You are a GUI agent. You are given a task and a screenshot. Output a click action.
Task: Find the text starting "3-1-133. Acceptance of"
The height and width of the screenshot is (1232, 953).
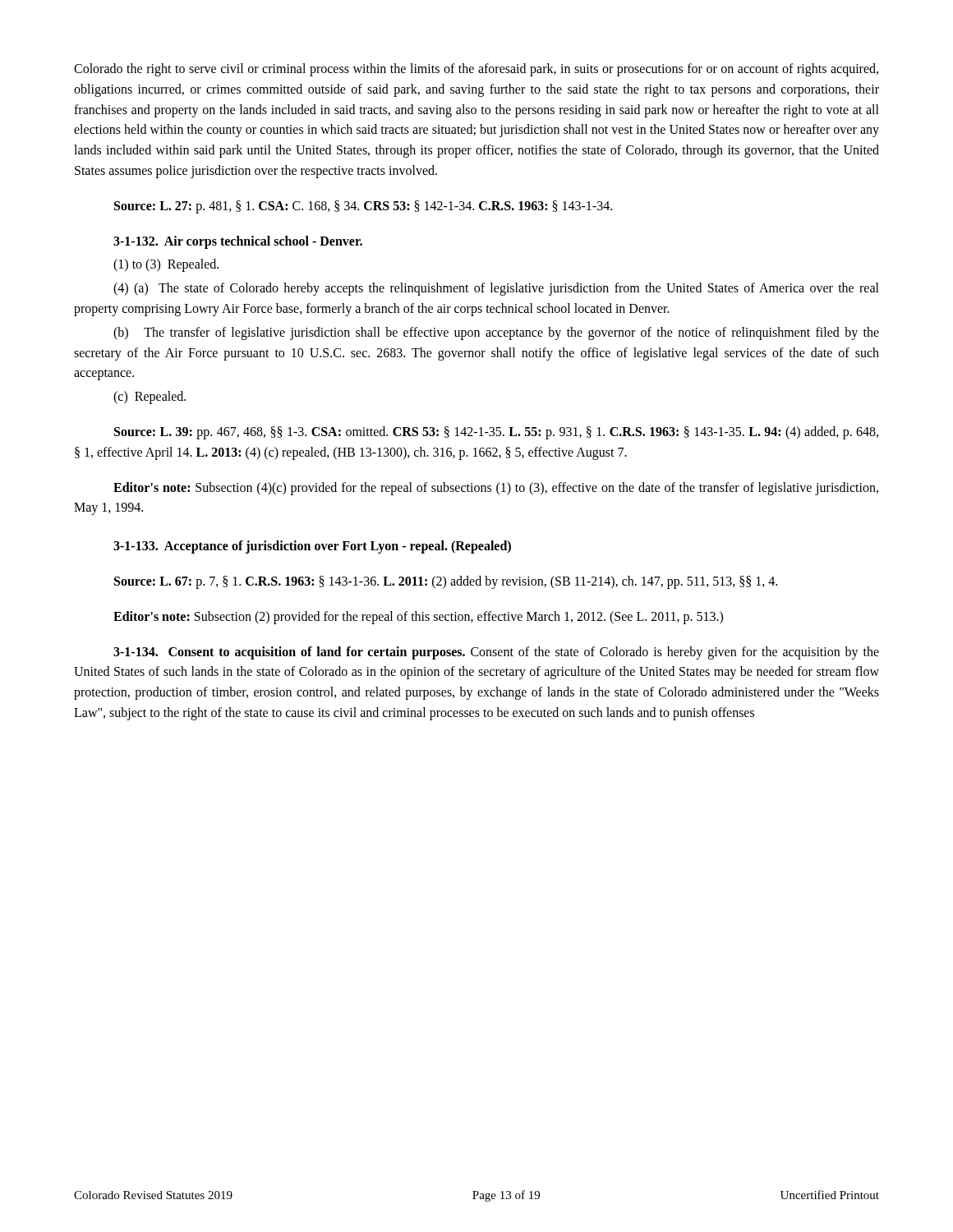point(312,546)
